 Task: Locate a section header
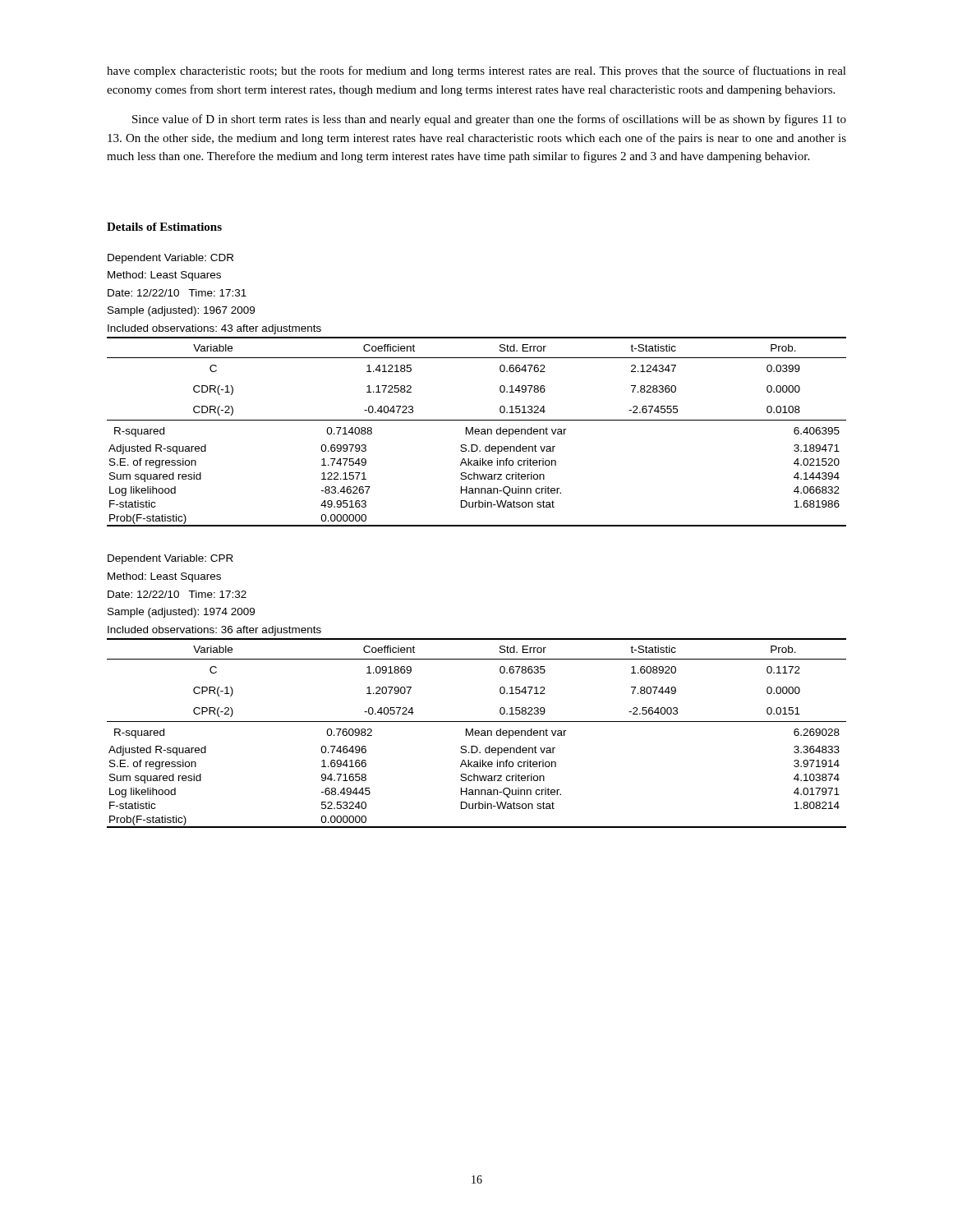164,226
